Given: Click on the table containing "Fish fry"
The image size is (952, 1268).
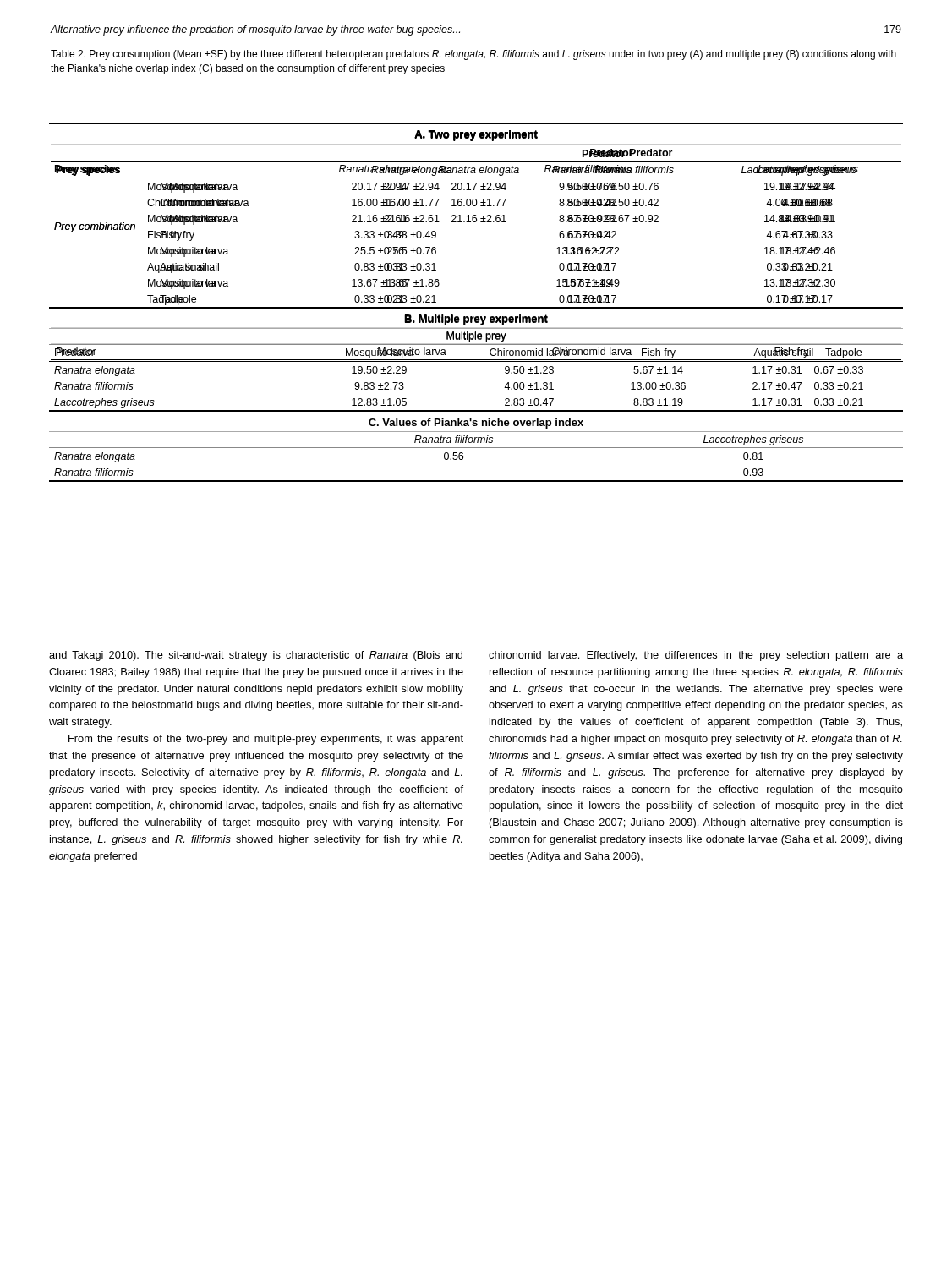Looking at the screenshot, I should 476,302.
